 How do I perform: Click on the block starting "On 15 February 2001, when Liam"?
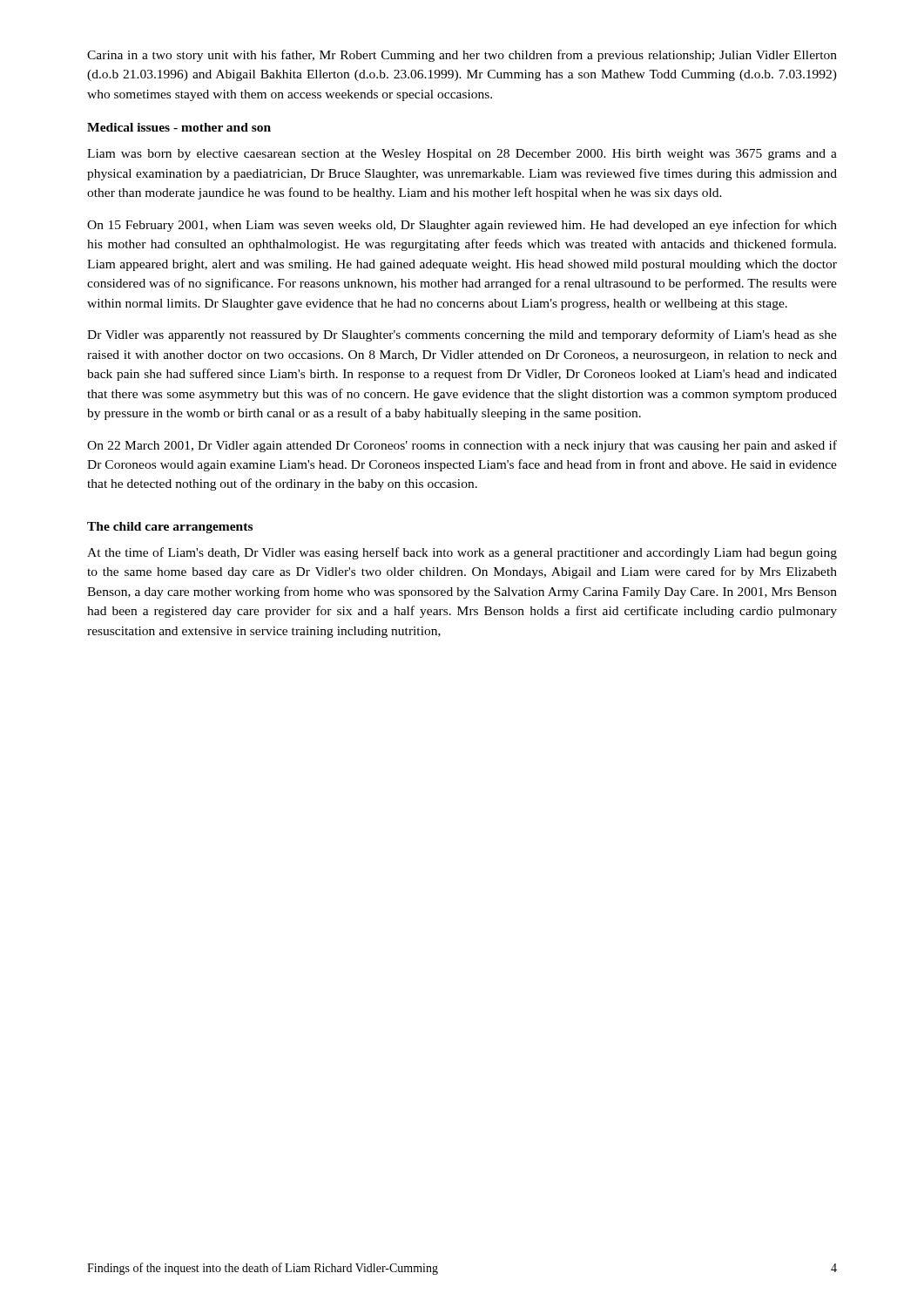[x=462, y=264]
